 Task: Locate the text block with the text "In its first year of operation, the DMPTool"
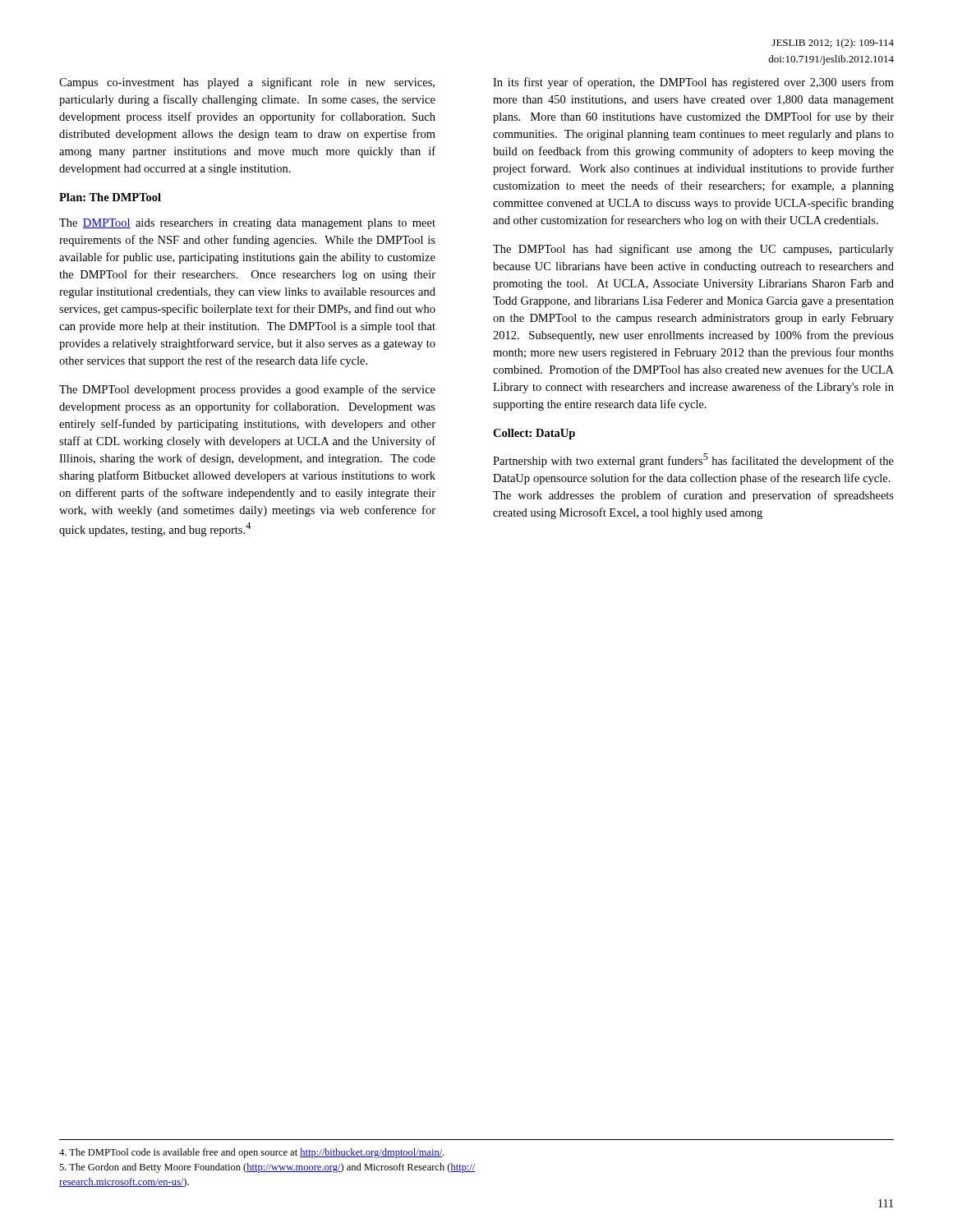693,151
